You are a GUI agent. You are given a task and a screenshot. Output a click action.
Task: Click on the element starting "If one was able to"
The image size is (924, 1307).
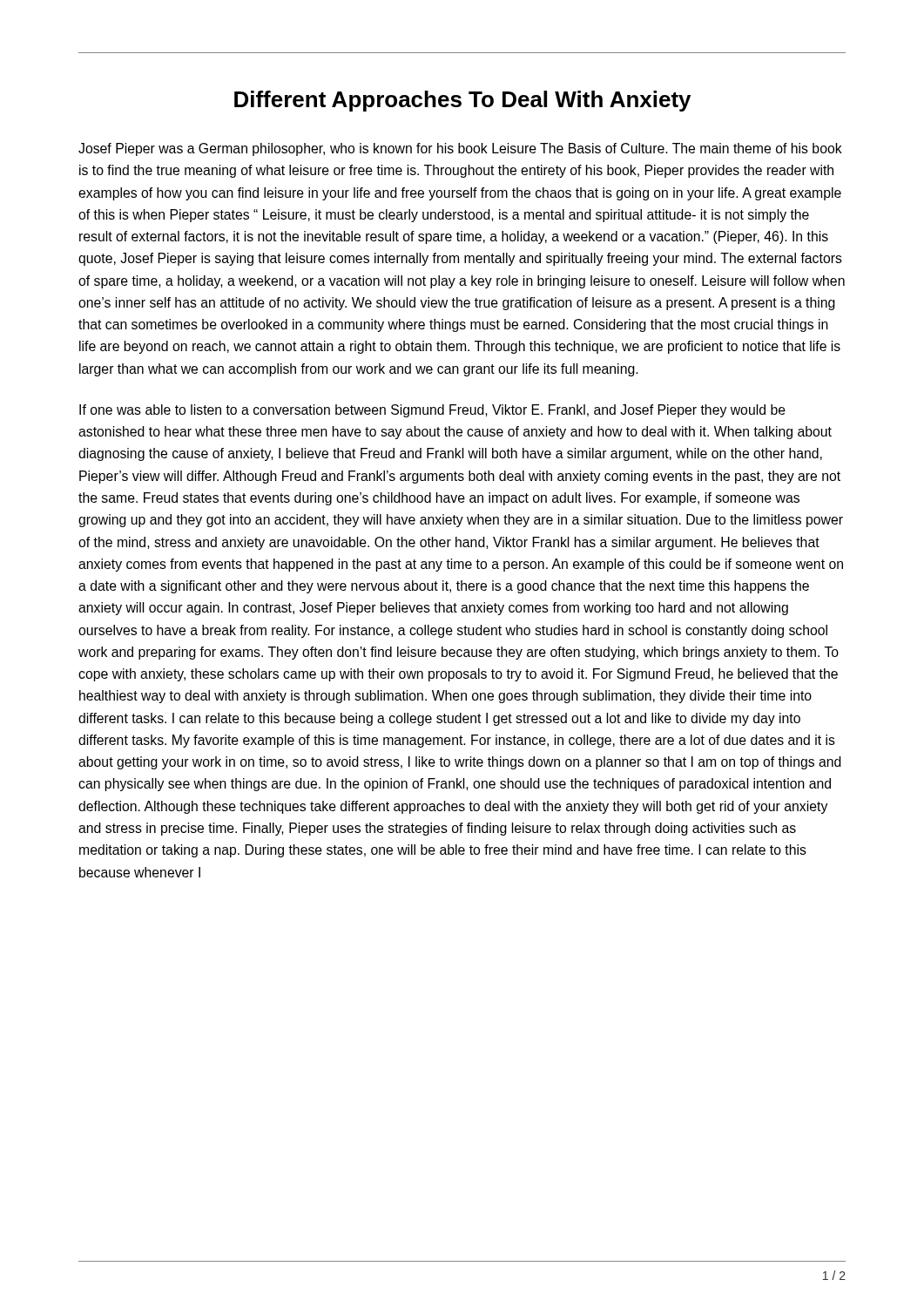[461, 641]
